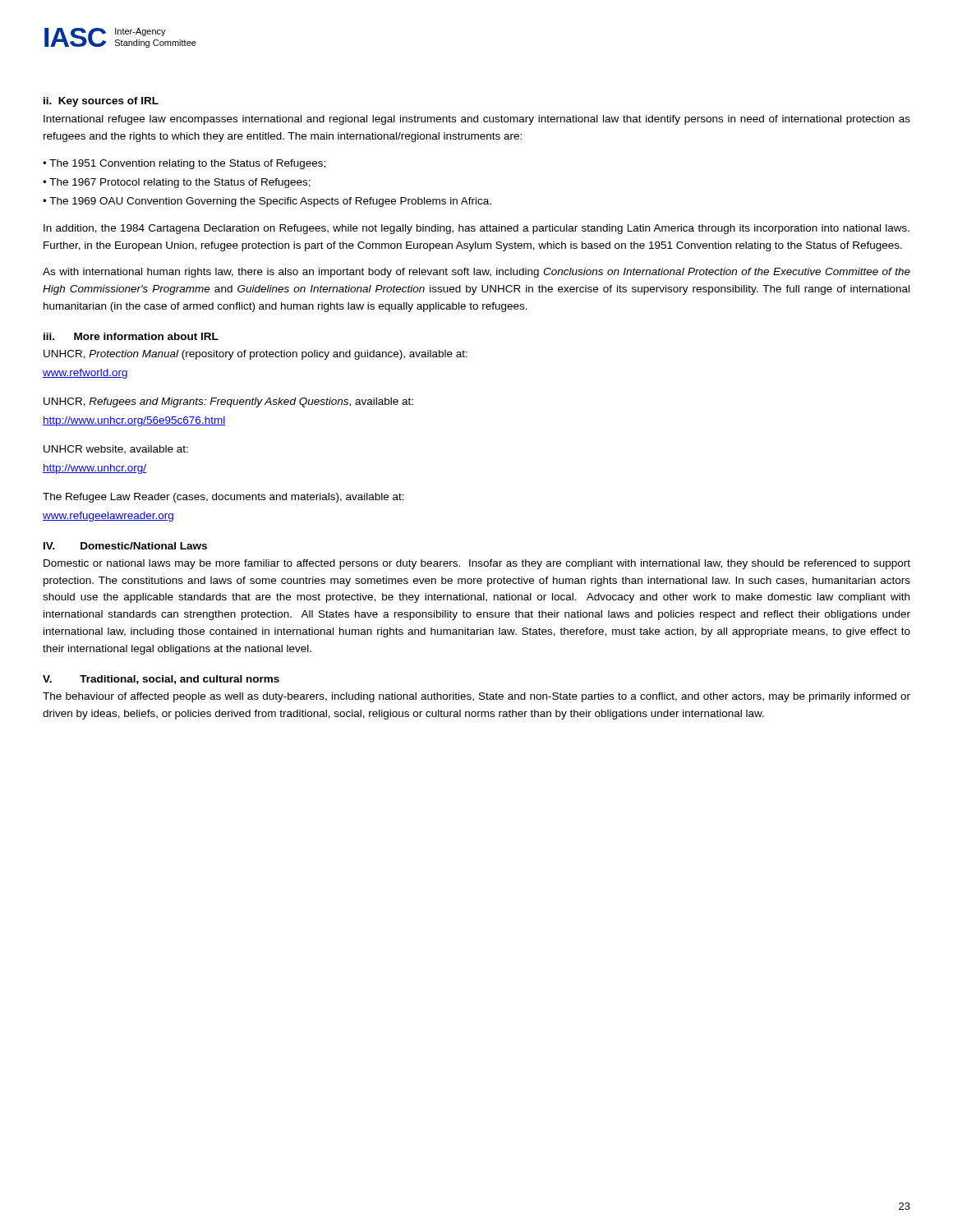Find the text block that says "As with international human"

point(476,290)
